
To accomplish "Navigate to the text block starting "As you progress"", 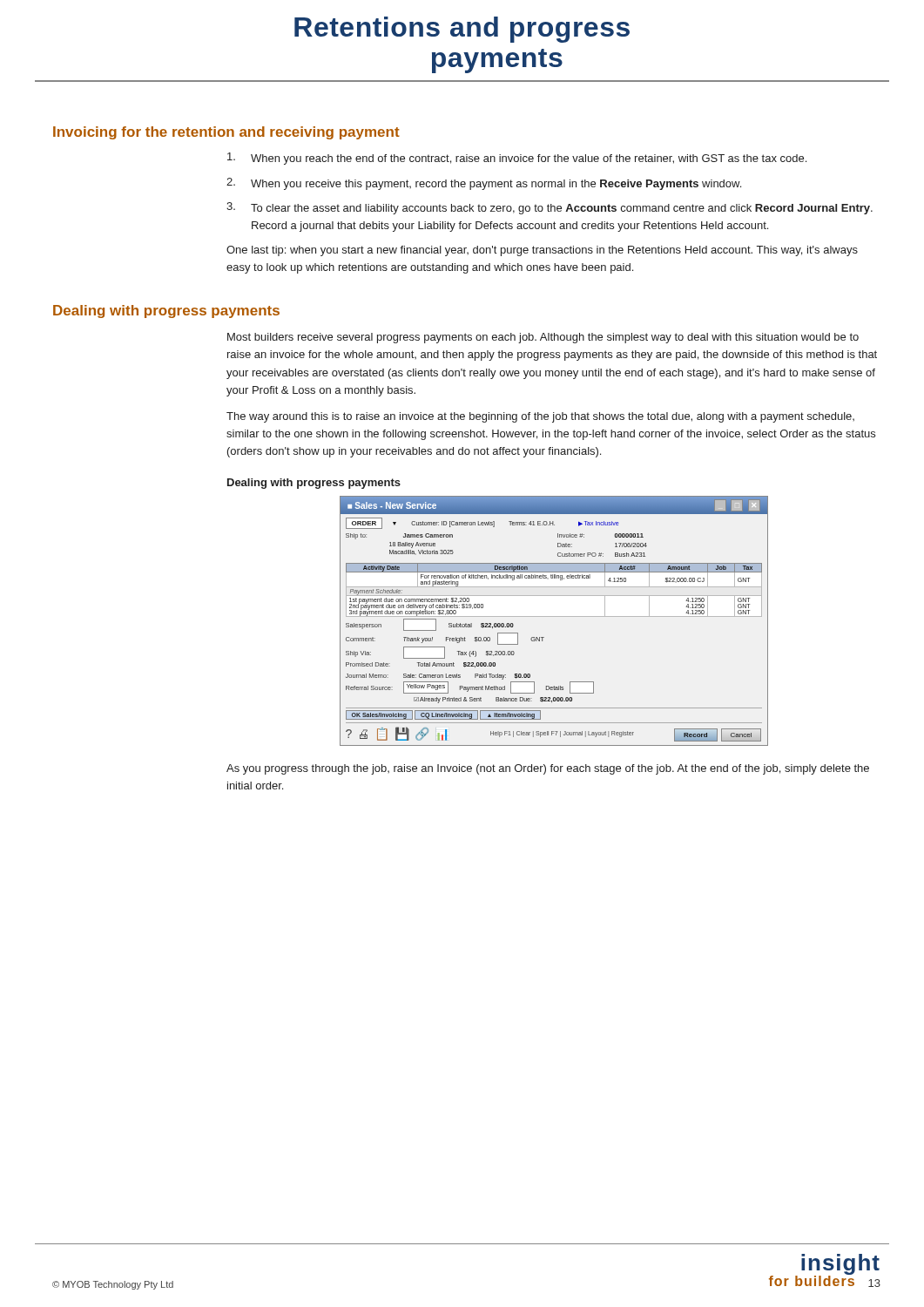I will [x=548, y=777].
